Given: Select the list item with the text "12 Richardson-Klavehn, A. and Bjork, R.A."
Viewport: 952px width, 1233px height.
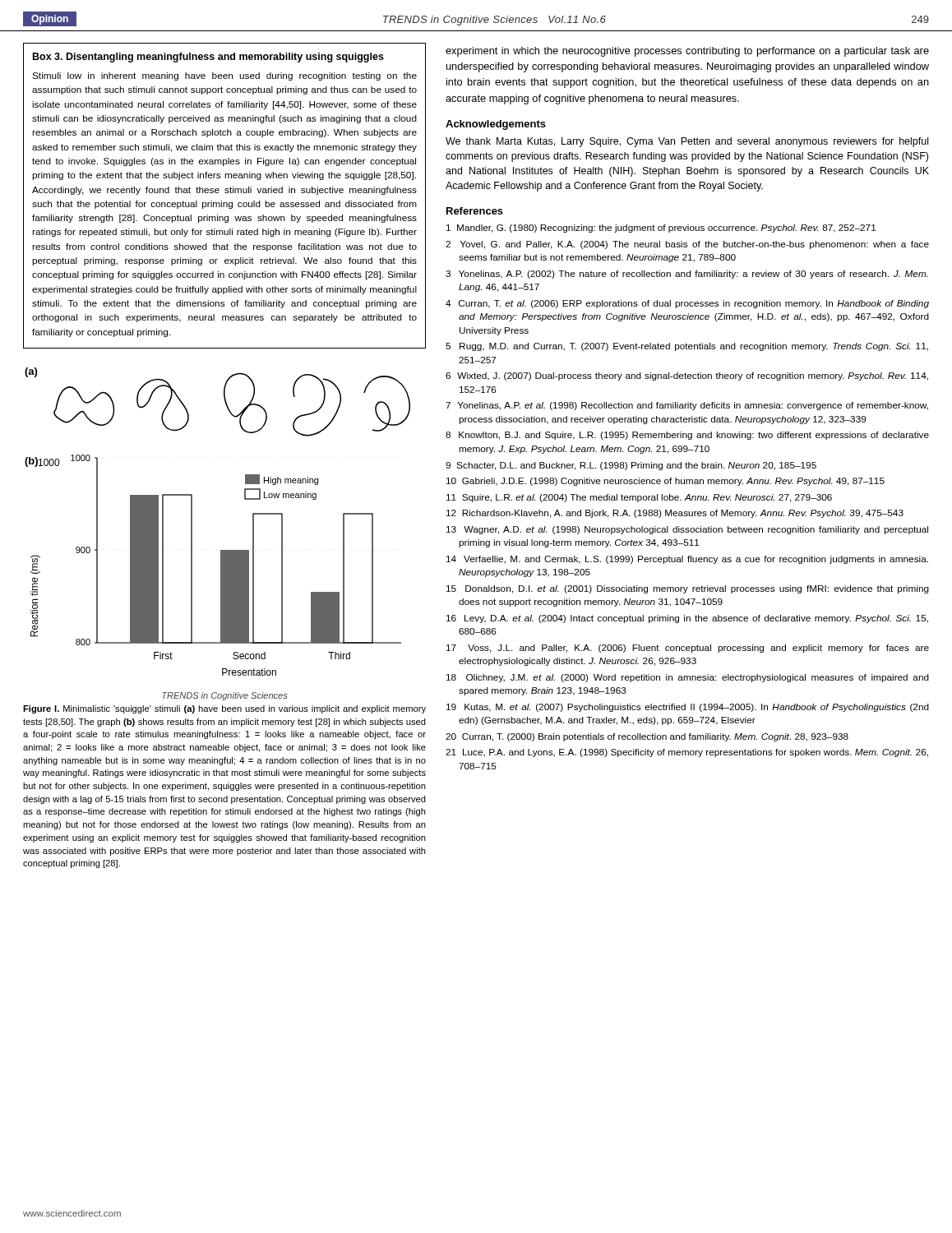Looking at the screenshot, I should point(674,513).
